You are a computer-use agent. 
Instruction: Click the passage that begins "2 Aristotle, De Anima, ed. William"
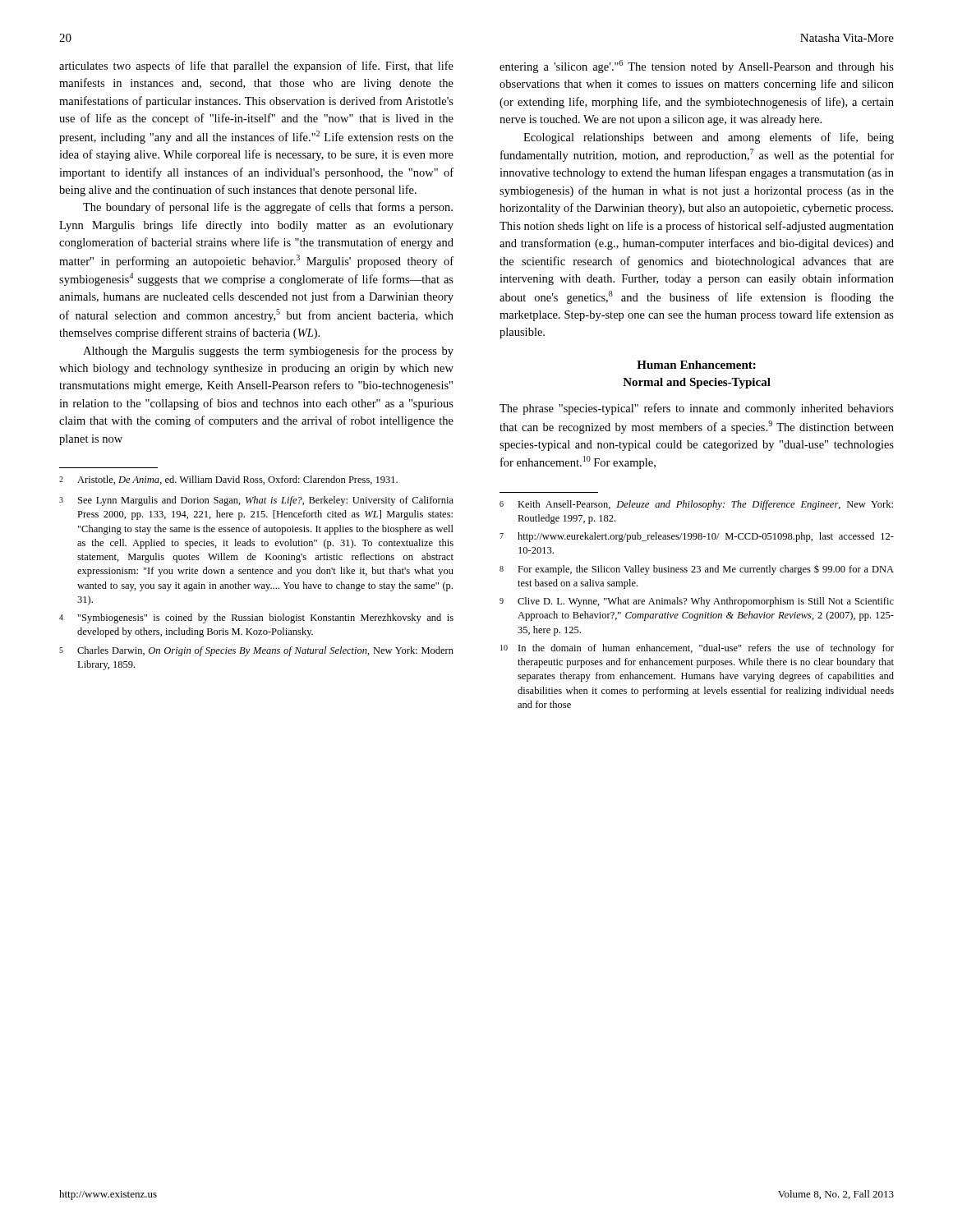click(256, 573)
